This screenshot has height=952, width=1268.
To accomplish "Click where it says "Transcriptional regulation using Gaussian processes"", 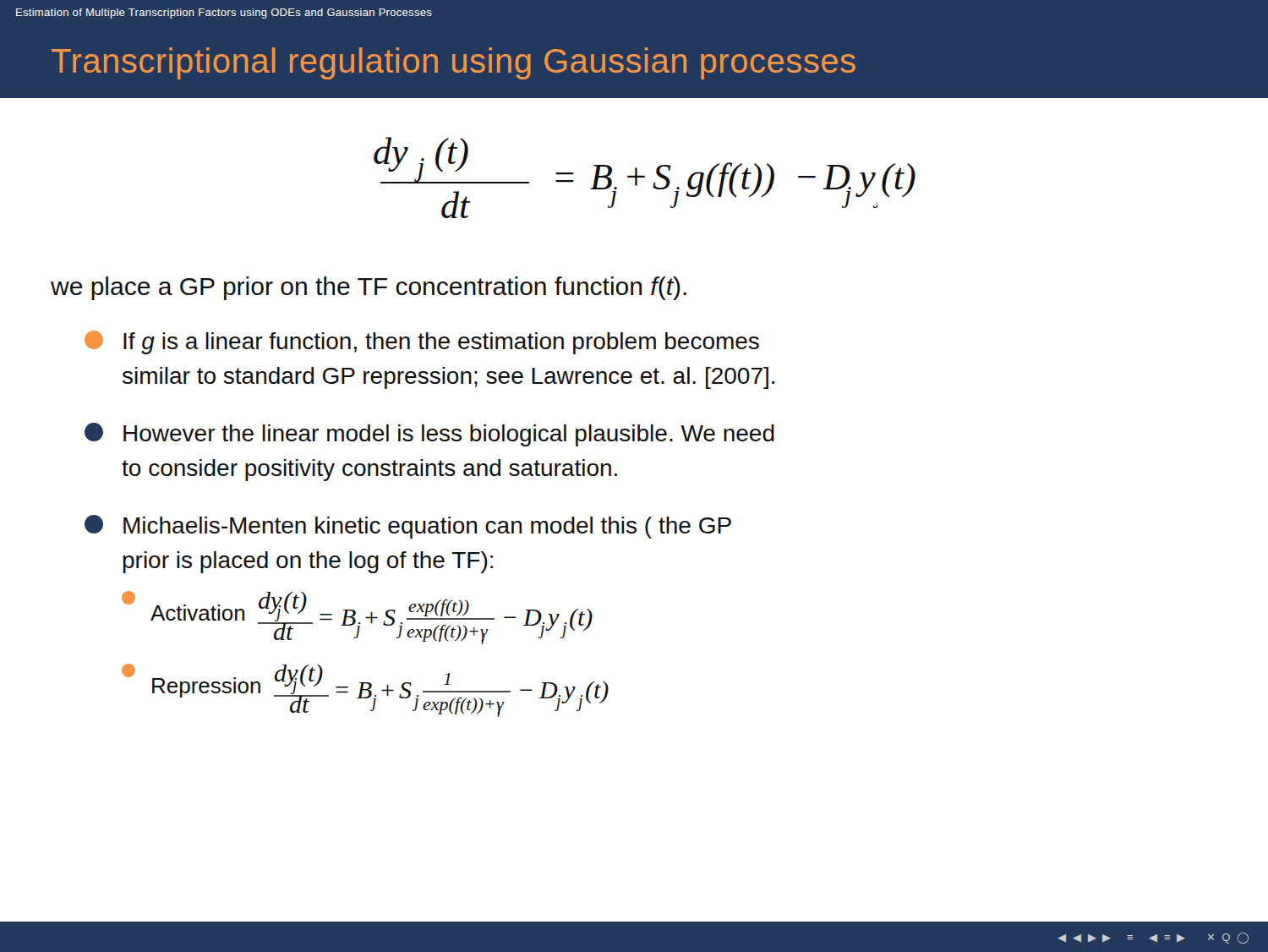I will tap(454, 61).
